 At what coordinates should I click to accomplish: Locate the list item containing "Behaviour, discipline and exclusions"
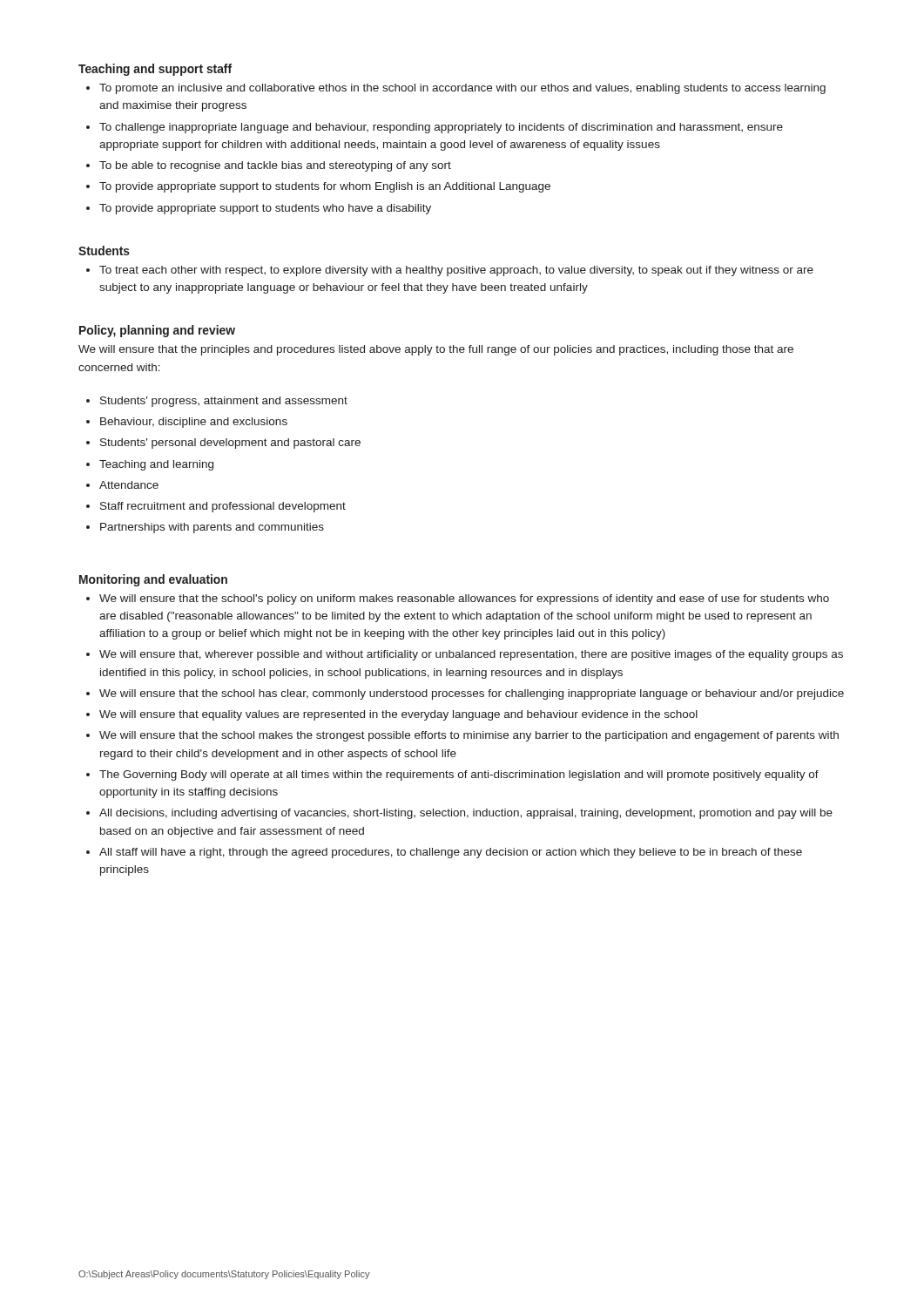point(193,421)
